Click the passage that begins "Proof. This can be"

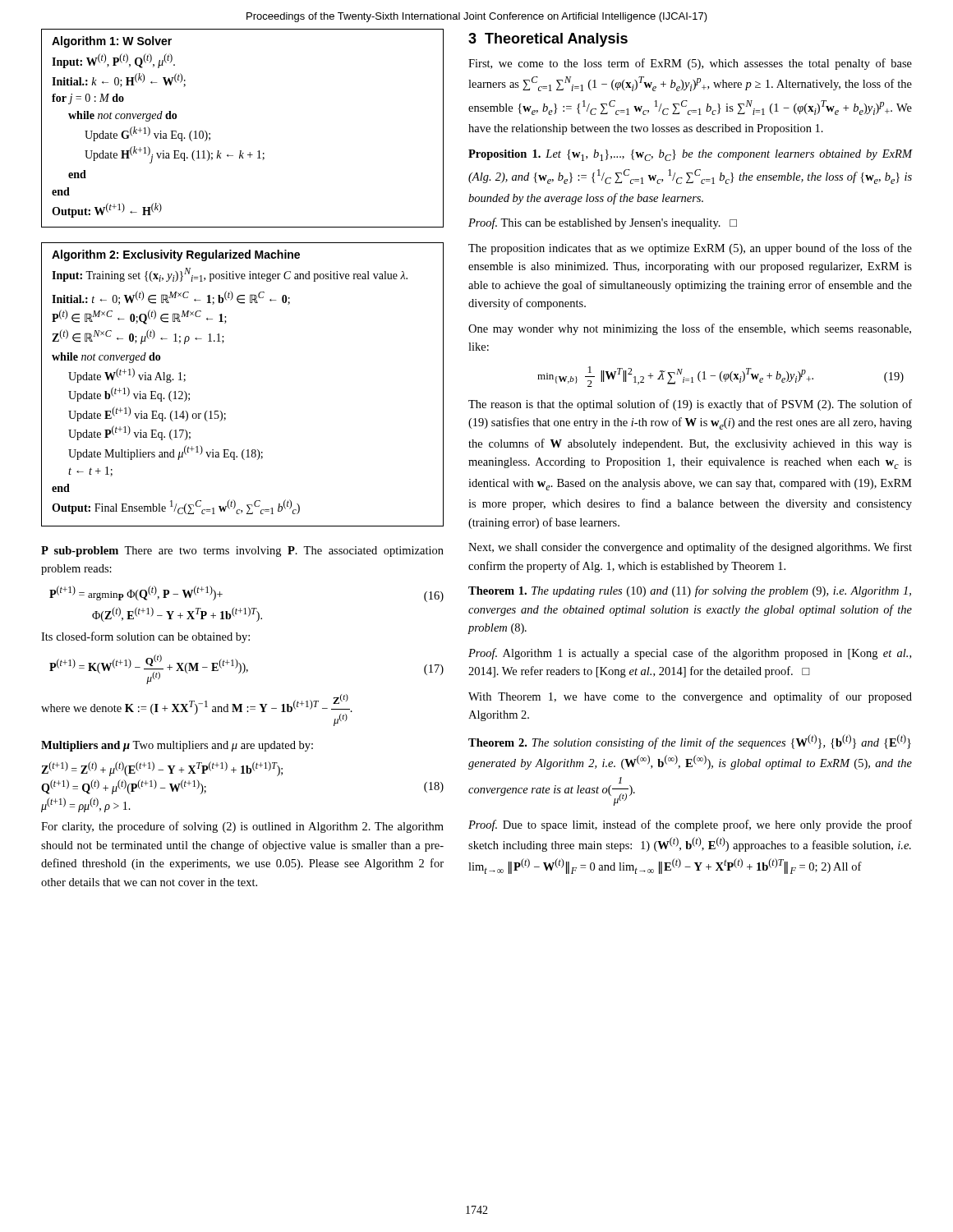click(603, 223)
